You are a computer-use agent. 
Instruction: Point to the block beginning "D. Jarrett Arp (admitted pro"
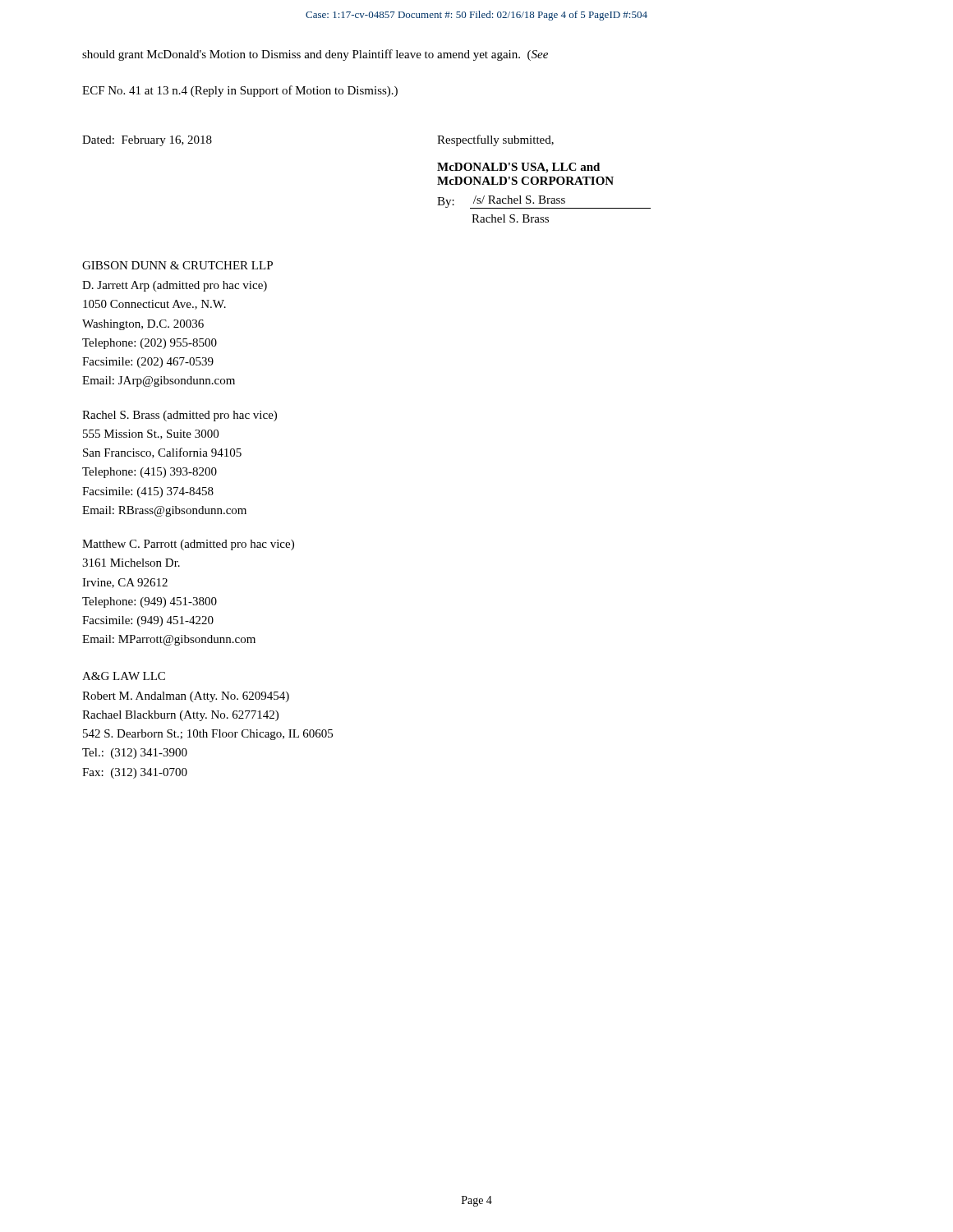[175, 333]
